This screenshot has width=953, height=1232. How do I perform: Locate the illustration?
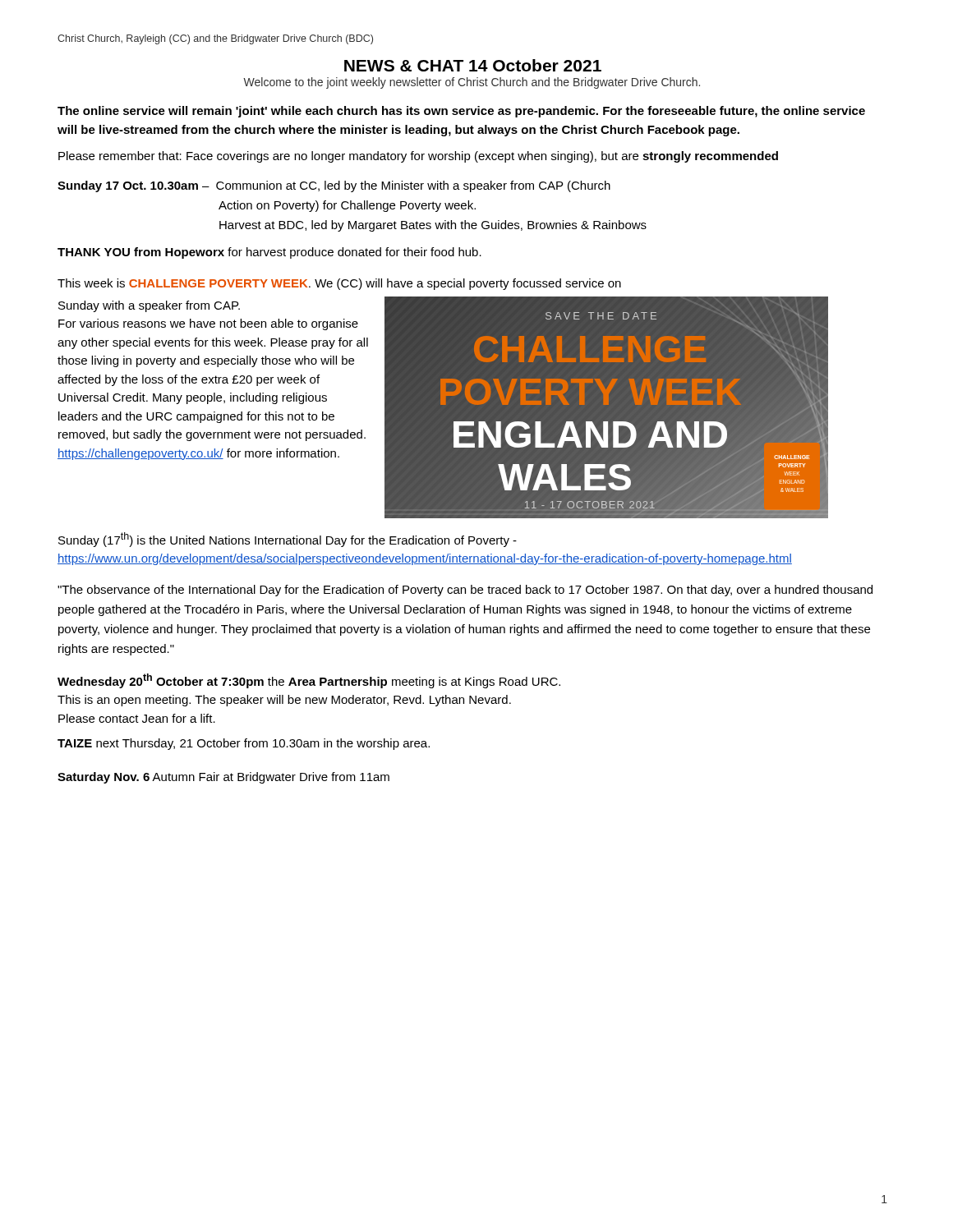coord(614,408)
